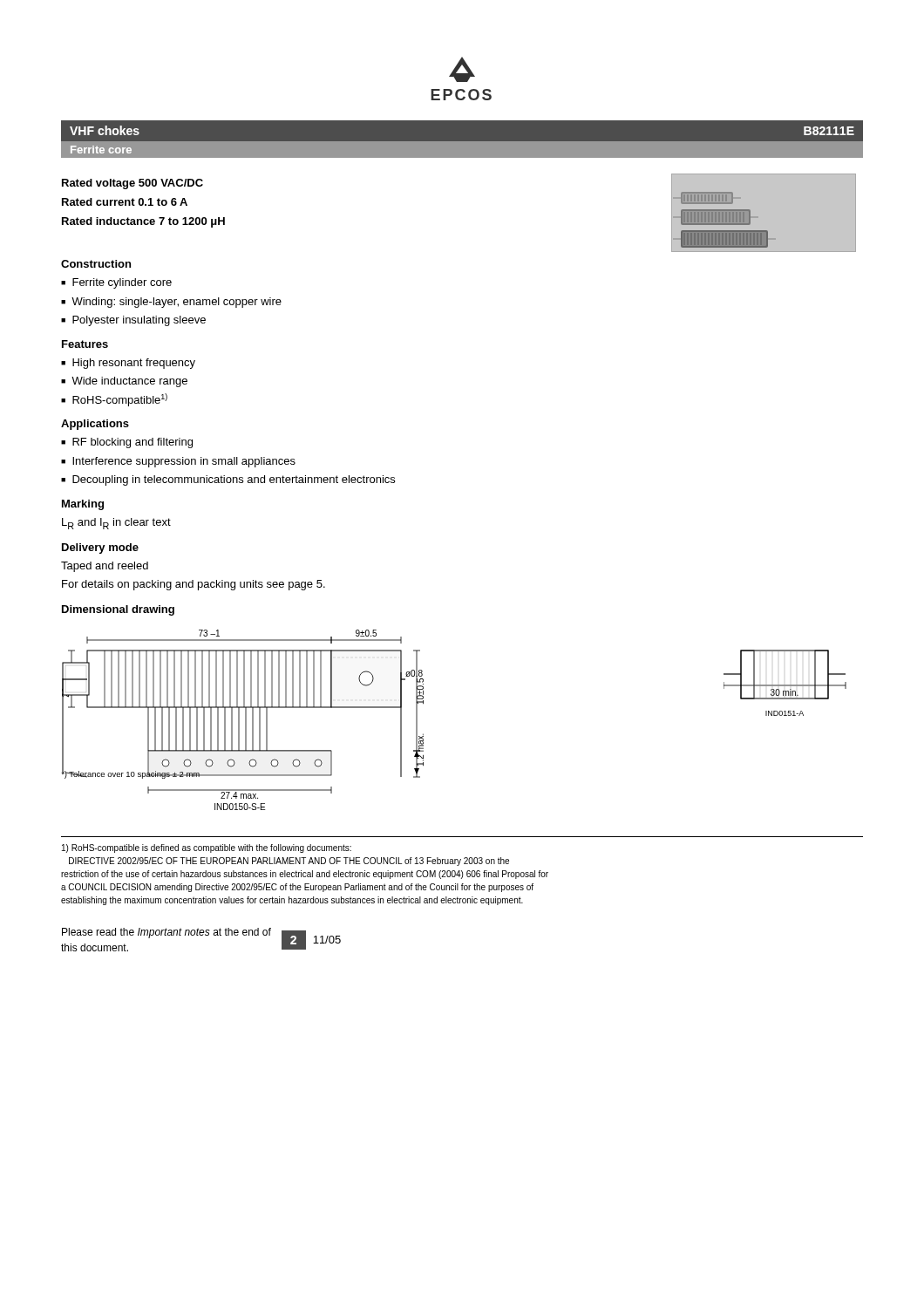Find the text starting "■High resonant frequency"
The height and width of the screenshot is (1308, 924).
coord(128,362)
